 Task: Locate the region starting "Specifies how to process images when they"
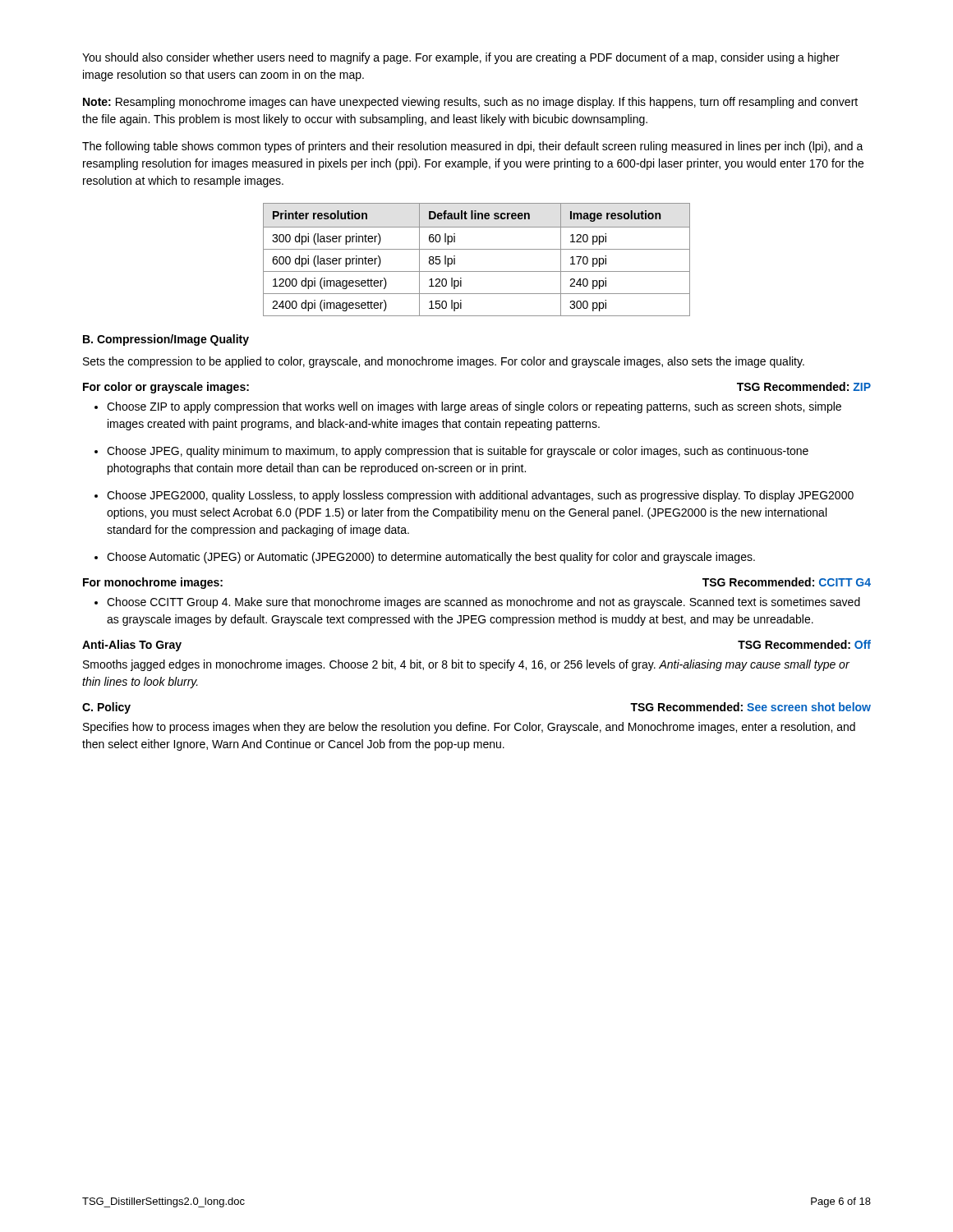(x=476, y=736)
